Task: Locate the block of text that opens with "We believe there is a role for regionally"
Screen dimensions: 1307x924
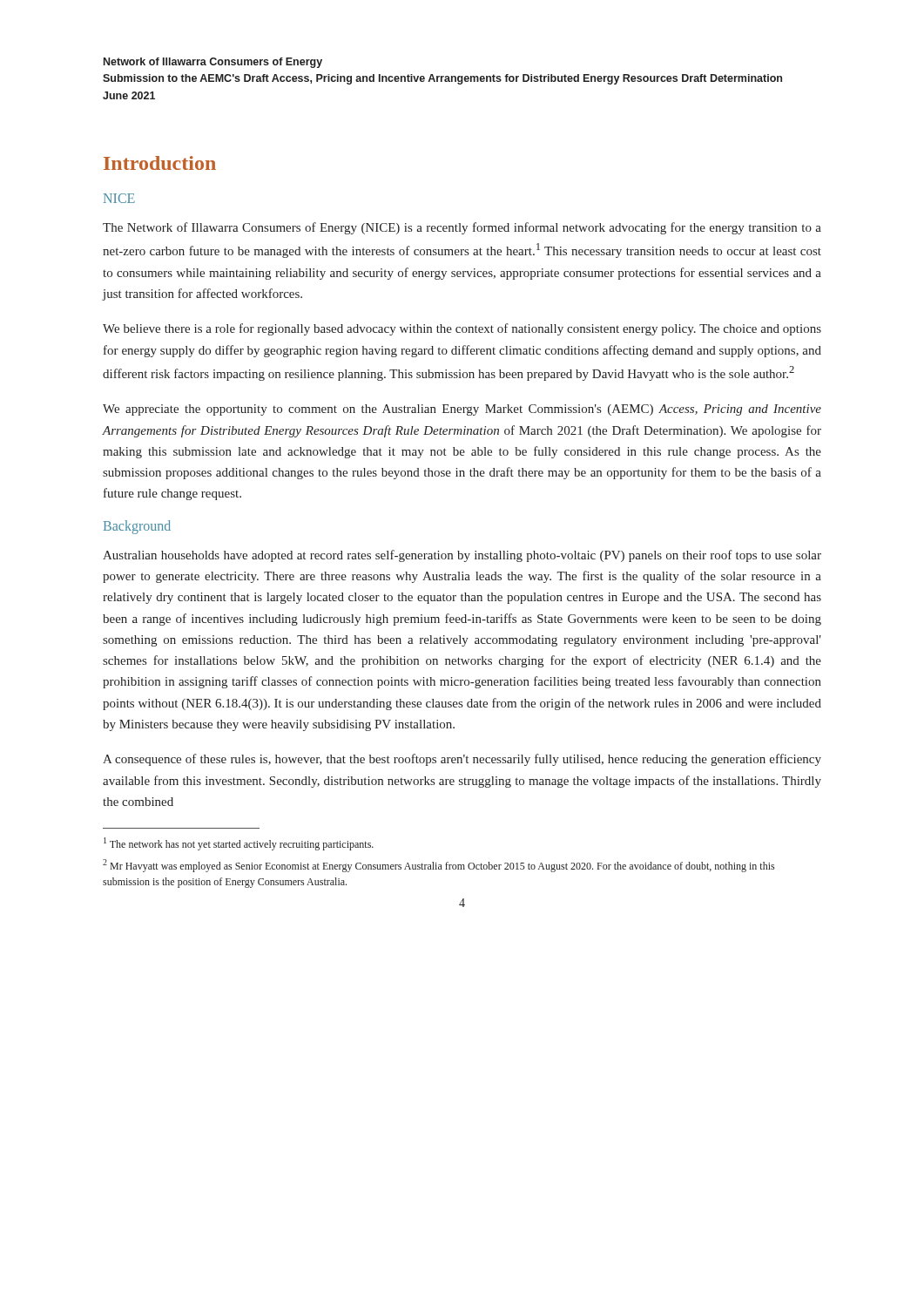Action: pyautogui.click(x=462, y=351)
